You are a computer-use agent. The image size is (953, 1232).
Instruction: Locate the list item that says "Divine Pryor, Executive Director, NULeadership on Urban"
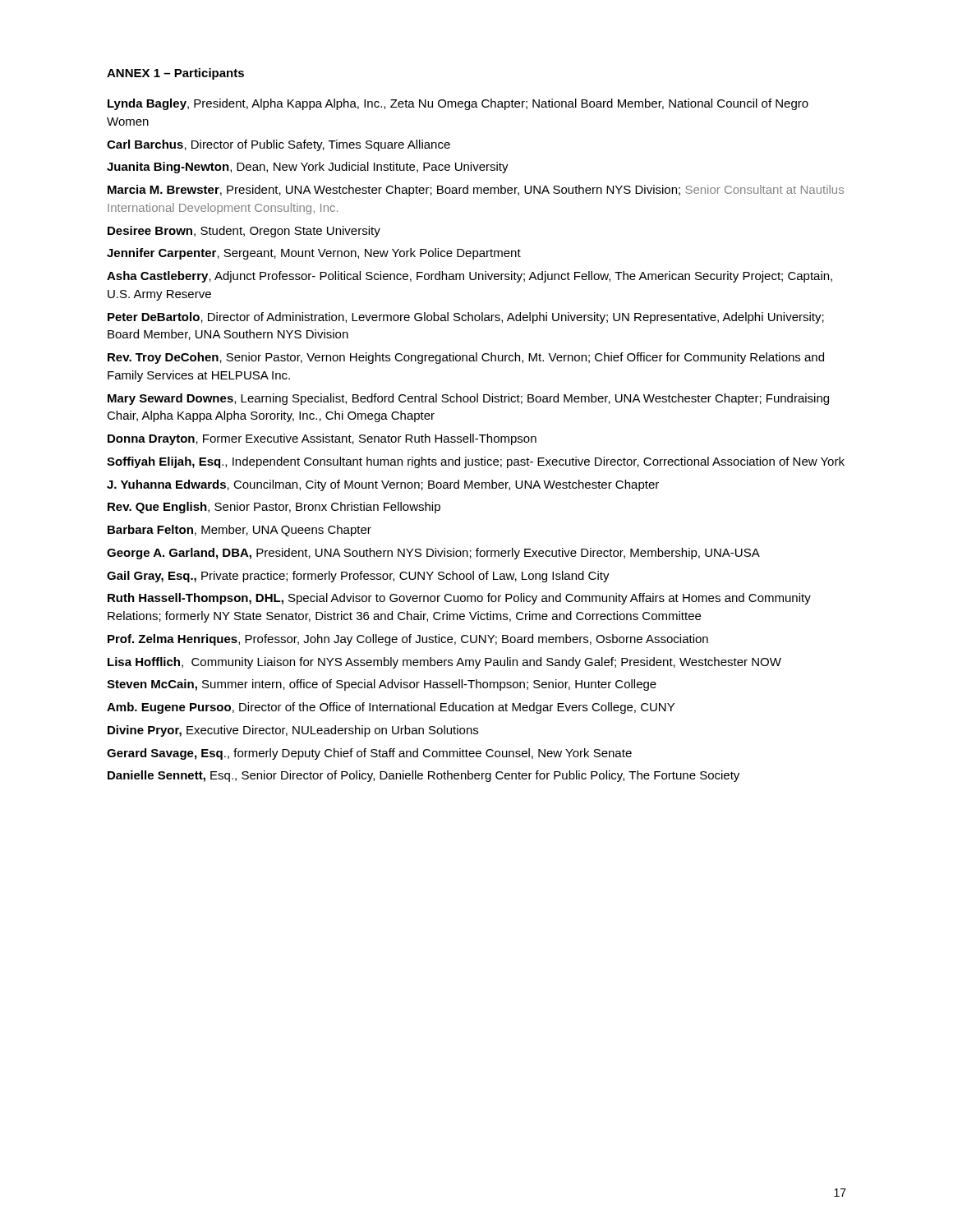click(x=293, y=730)
